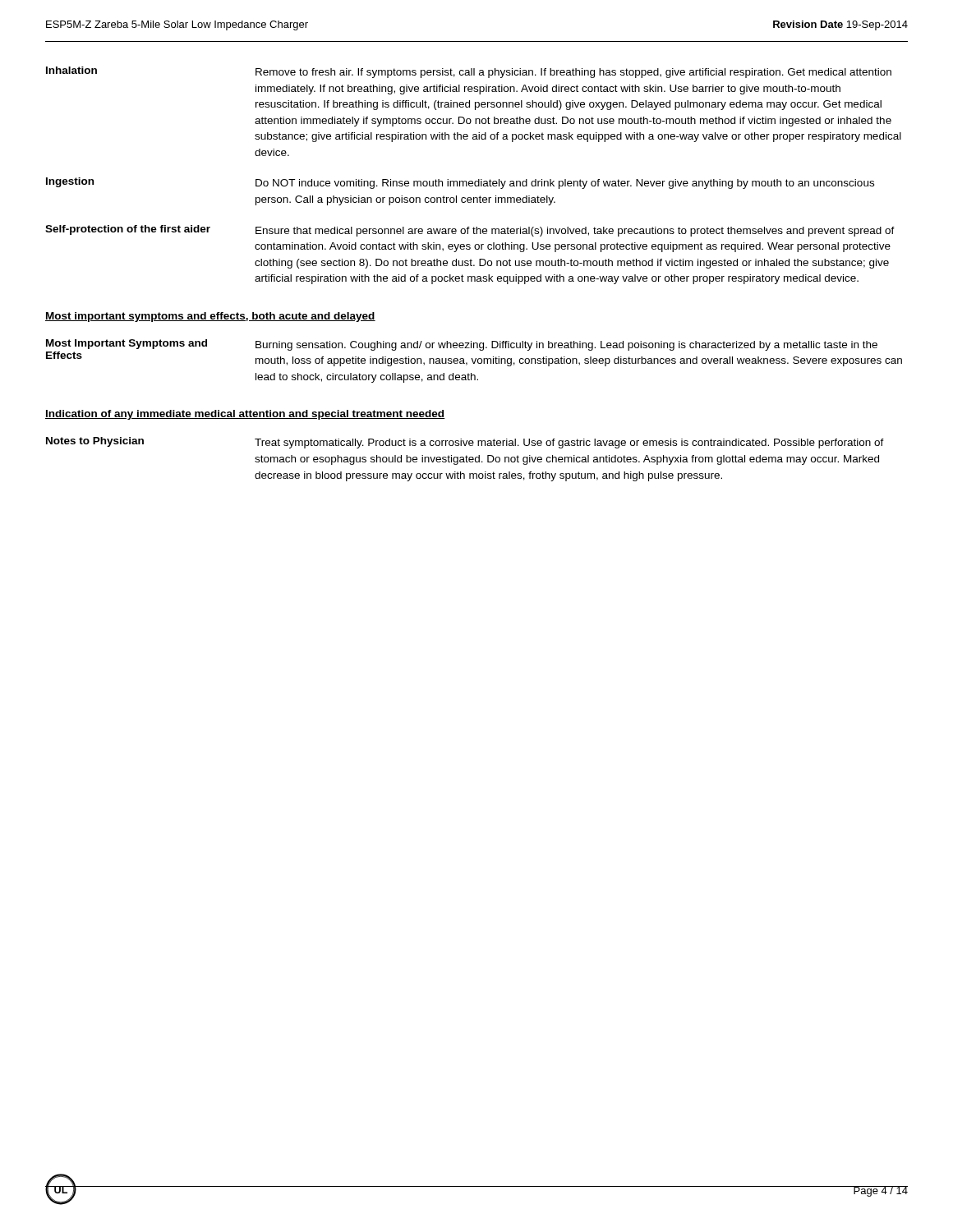Find the section header on this page that starts "Indication of any immediate medical attention and special"
This screenshot has width=953, height=1232.
tap(245, 414)
